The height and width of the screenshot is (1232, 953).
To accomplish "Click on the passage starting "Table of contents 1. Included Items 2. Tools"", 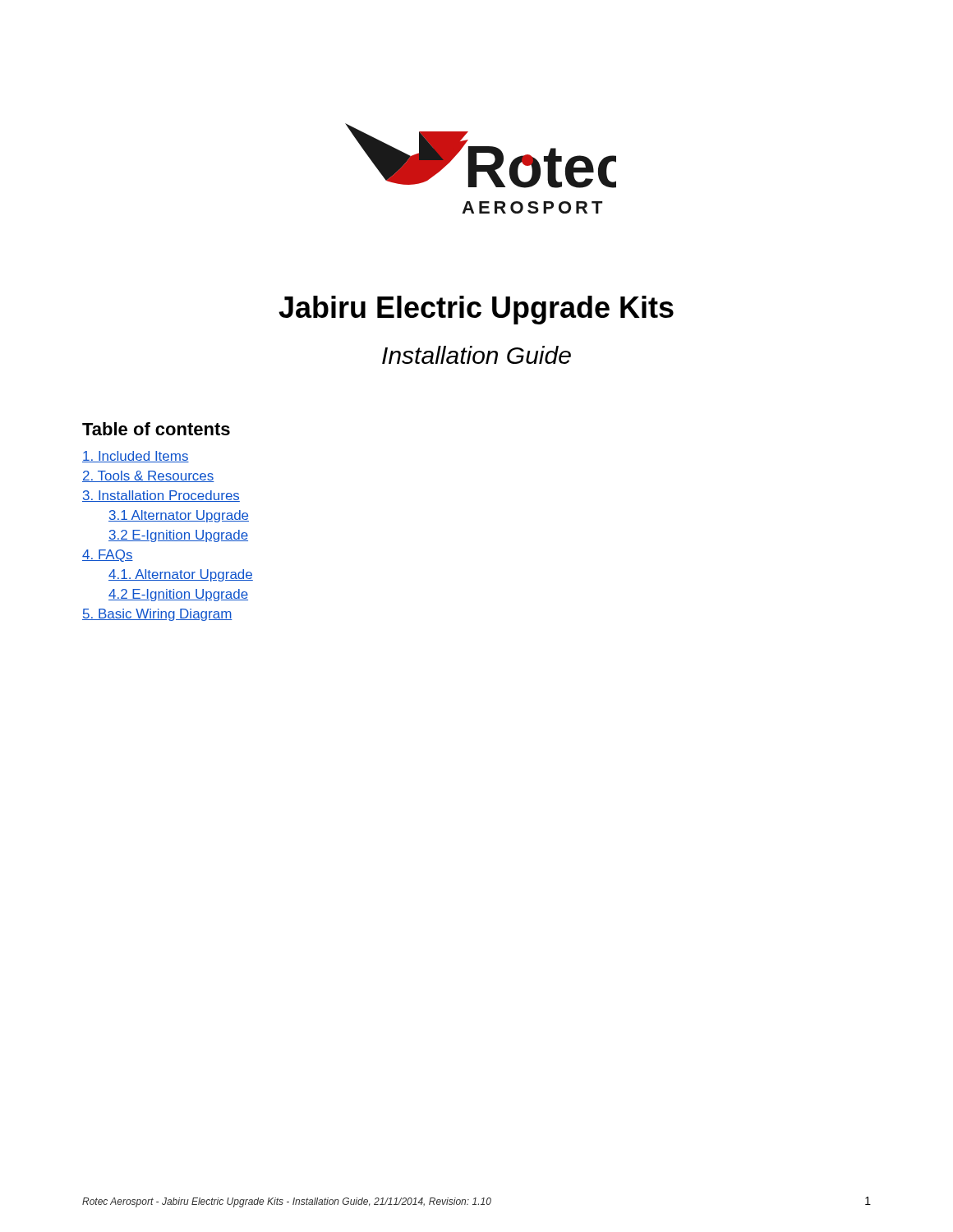I will tap(156, 429).
